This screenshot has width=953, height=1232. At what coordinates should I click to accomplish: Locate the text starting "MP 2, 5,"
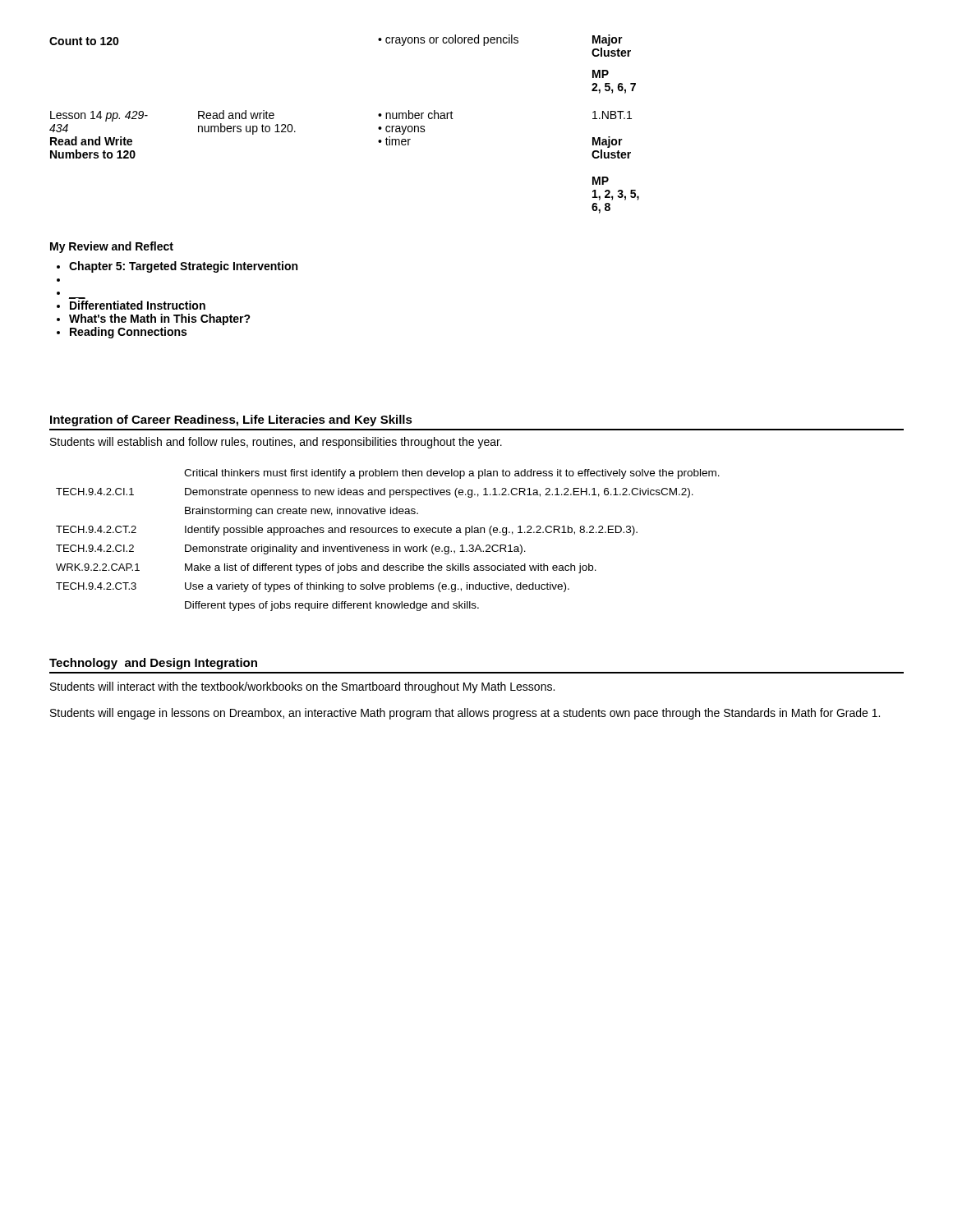click(614, 81)
